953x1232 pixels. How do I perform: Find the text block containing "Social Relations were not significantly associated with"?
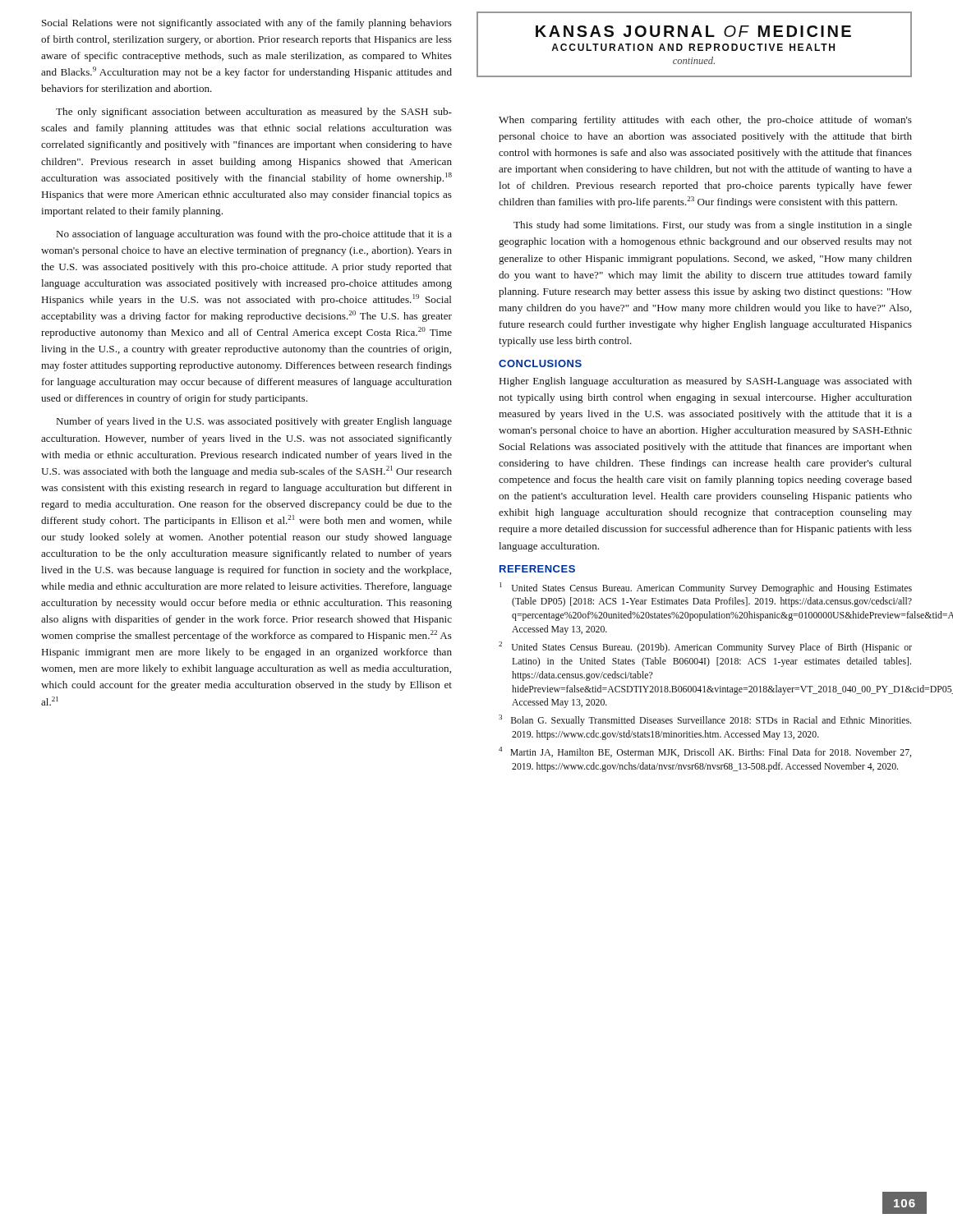point(246,56)
